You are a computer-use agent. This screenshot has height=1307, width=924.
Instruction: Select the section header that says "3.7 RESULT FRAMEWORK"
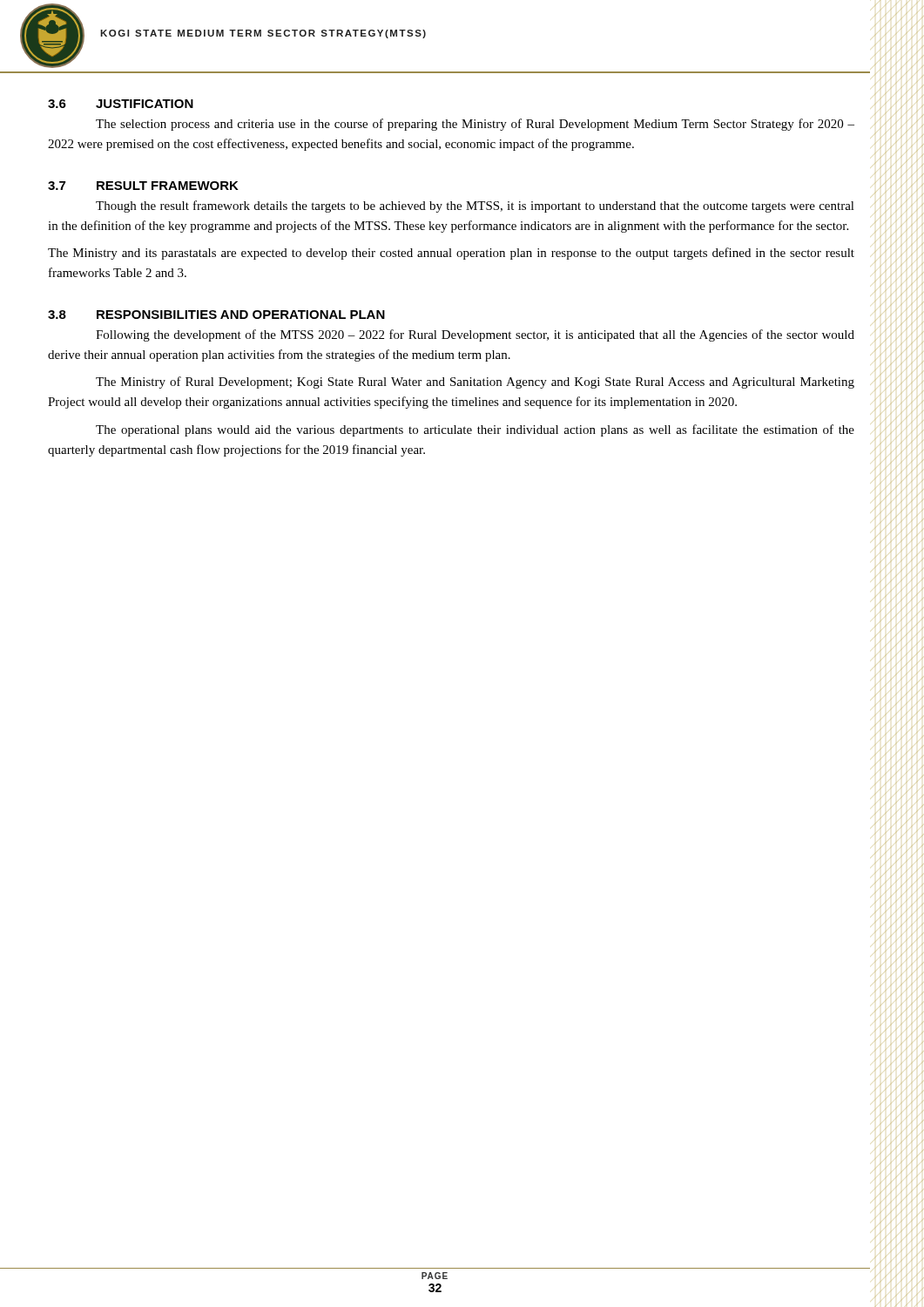pos(143,185)
